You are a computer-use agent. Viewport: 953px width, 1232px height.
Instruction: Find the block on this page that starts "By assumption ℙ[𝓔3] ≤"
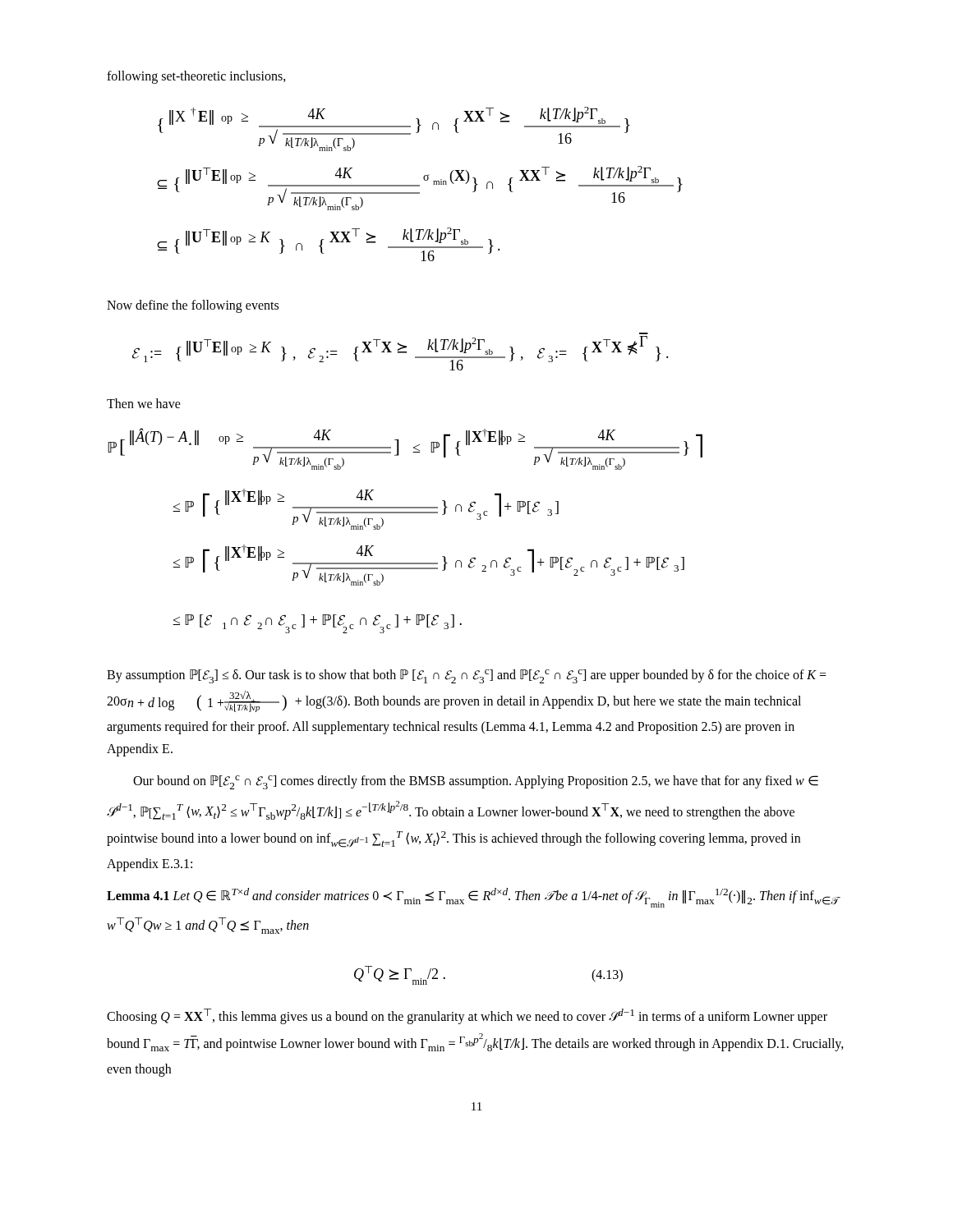[467, 710]
